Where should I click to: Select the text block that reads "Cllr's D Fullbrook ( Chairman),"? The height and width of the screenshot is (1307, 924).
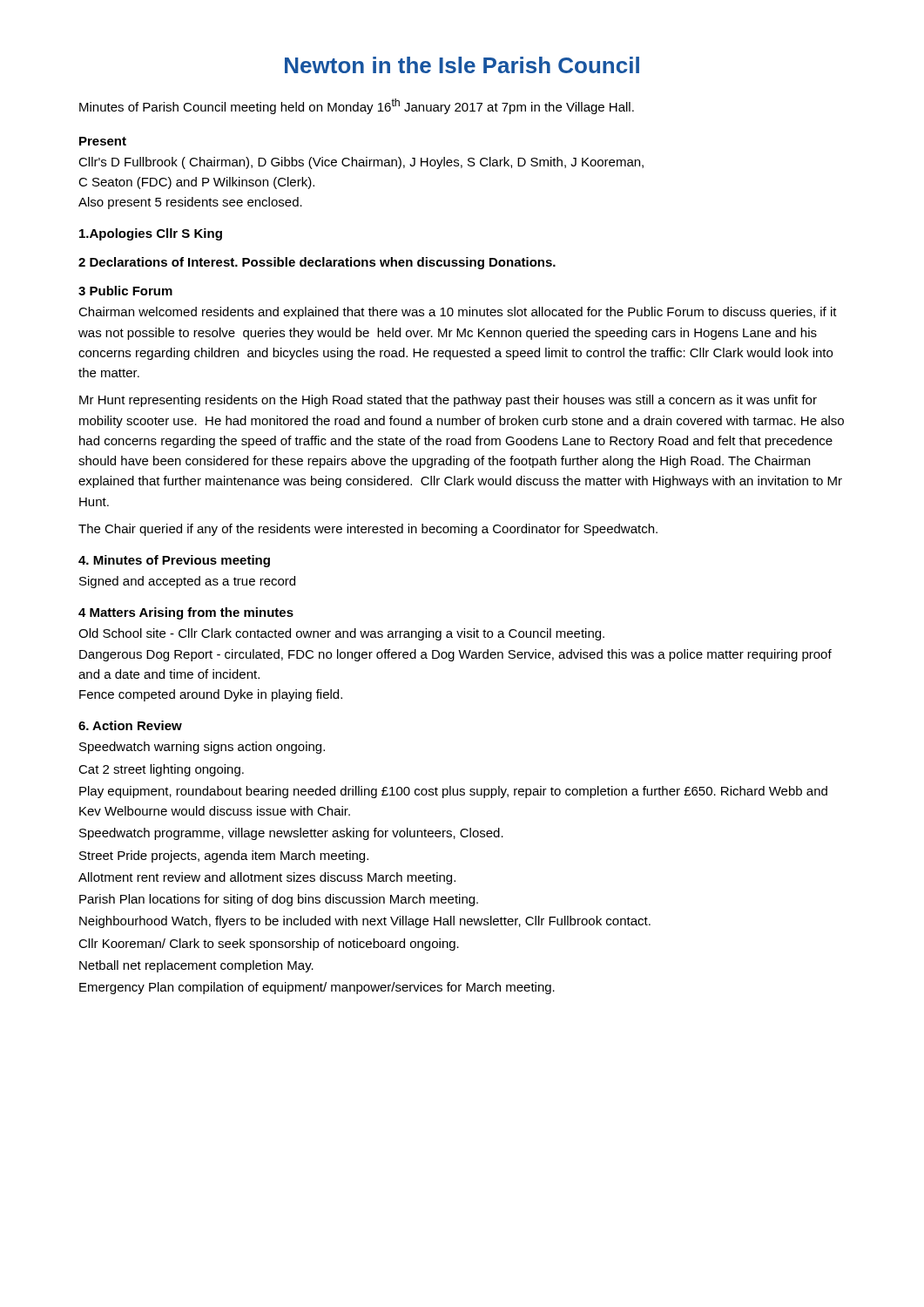coord(361,163)
